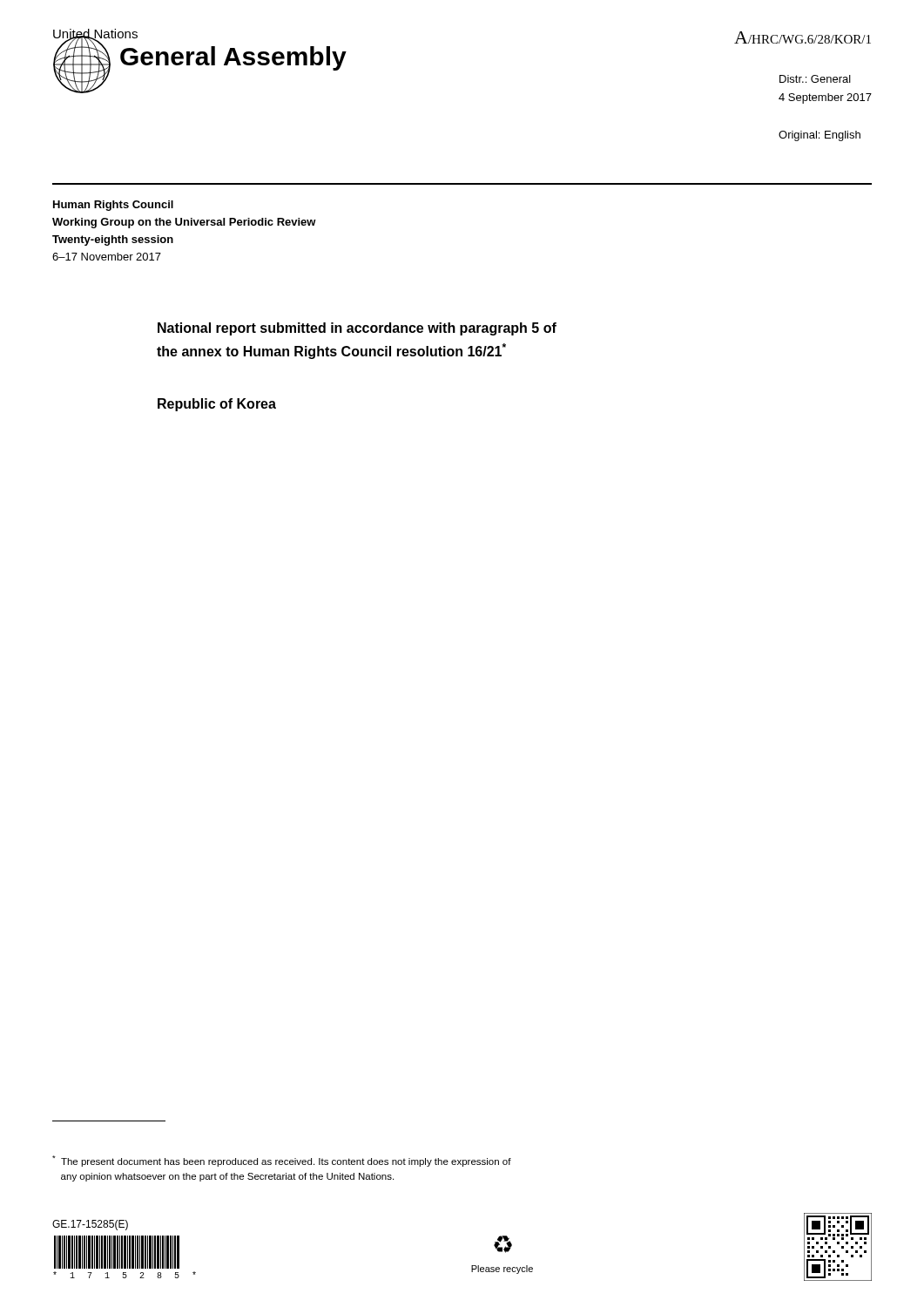Viewport: 924px width, 1307px height.
Task: Where is the title that starts "National report submitted in accordance with paragraph"?
Action: 357,340
